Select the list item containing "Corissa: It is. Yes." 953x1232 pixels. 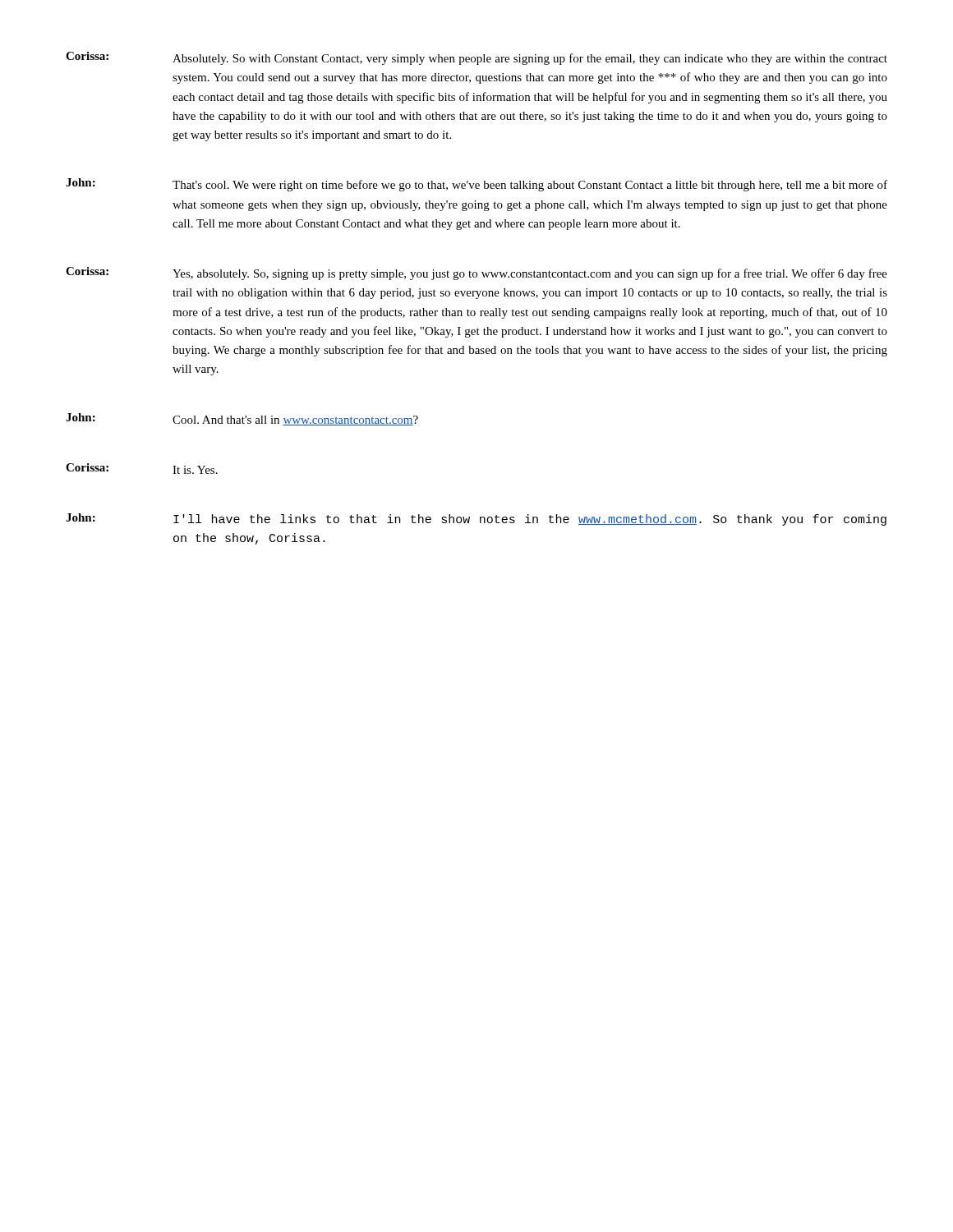93,469
